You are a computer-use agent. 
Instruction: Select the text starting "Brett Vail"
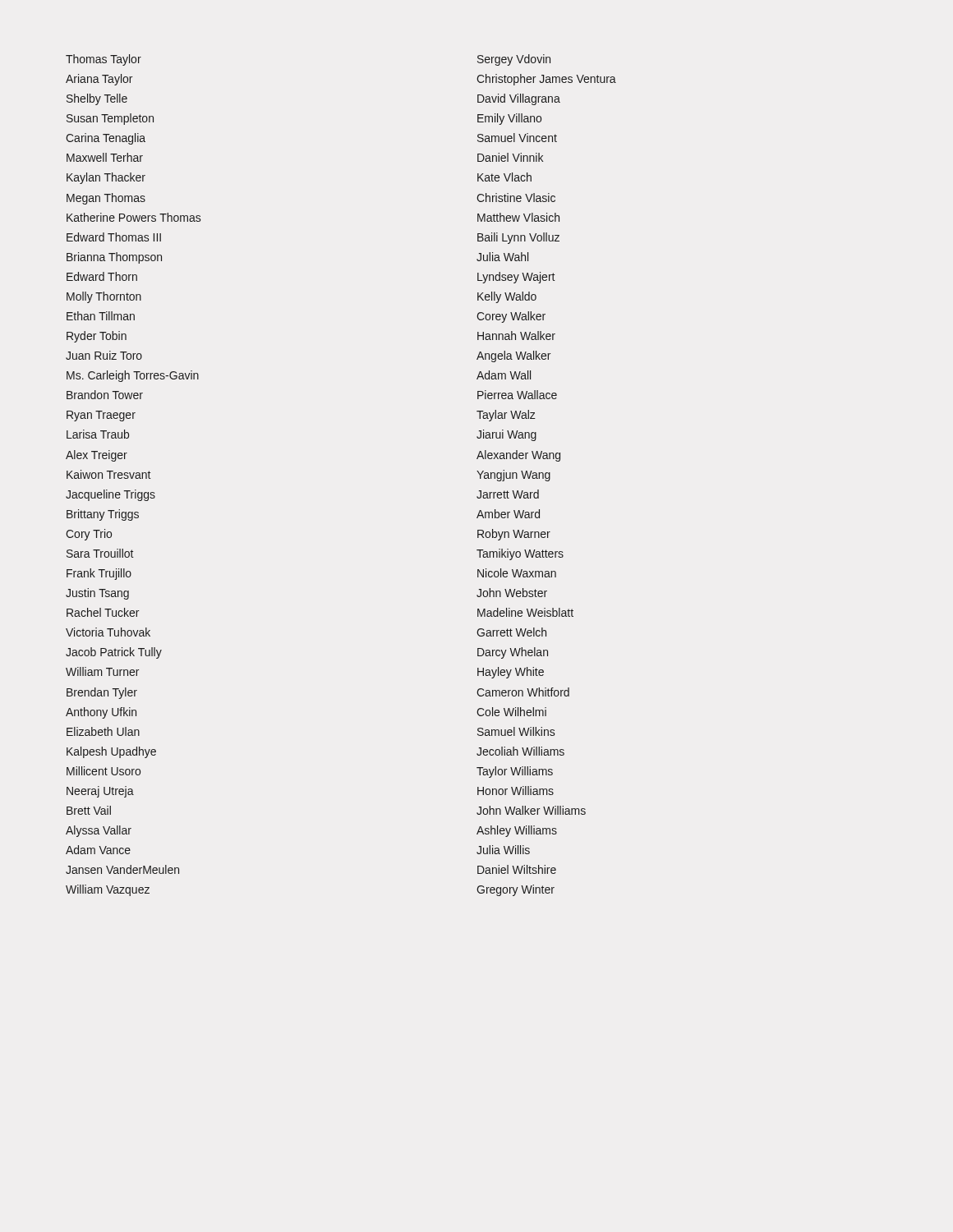tap(89, 811)
